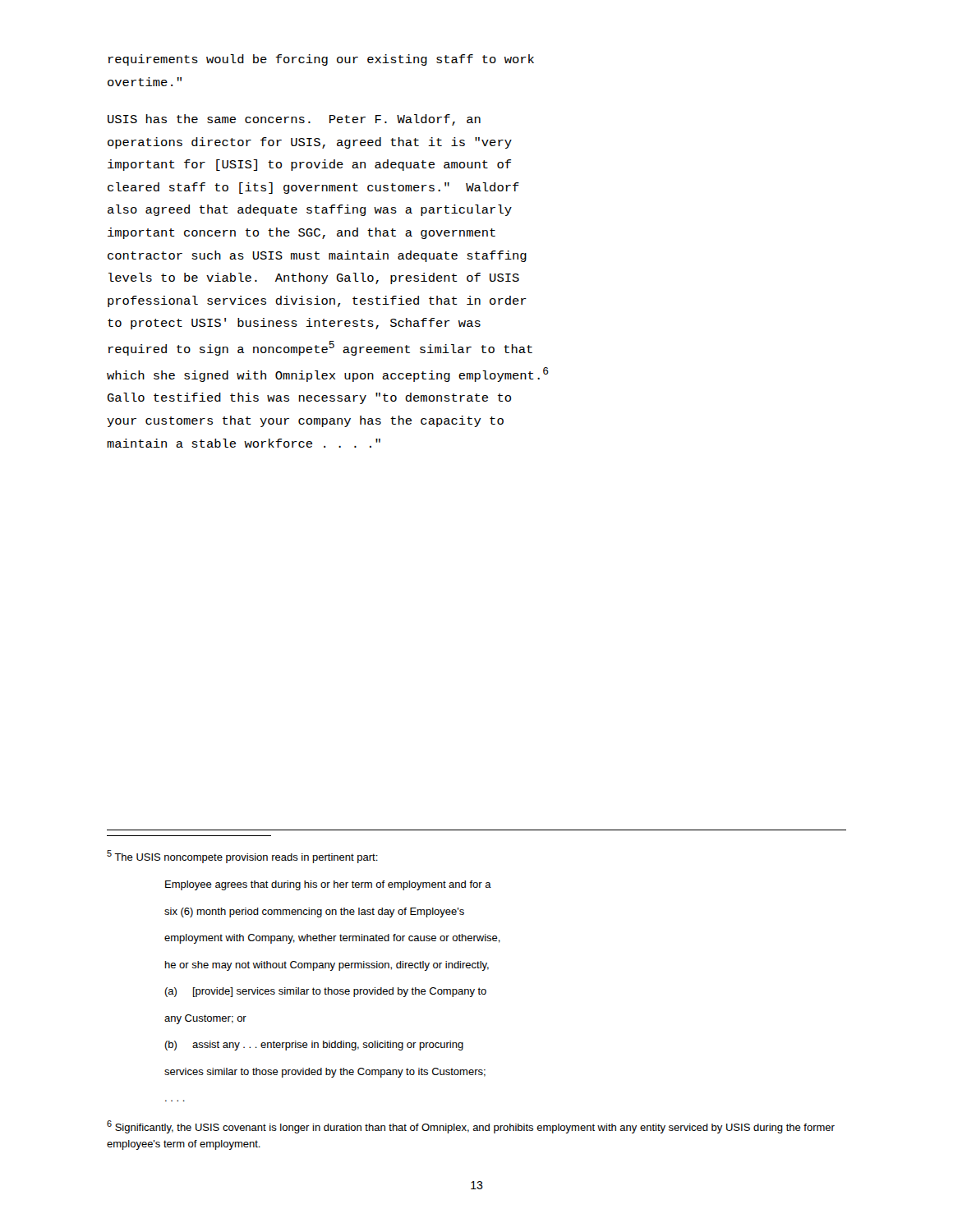Click on the footnote that reads "6 Significantly, the USIS"
This screenshot has height=1232, width=953.
tap(476, 1134)
